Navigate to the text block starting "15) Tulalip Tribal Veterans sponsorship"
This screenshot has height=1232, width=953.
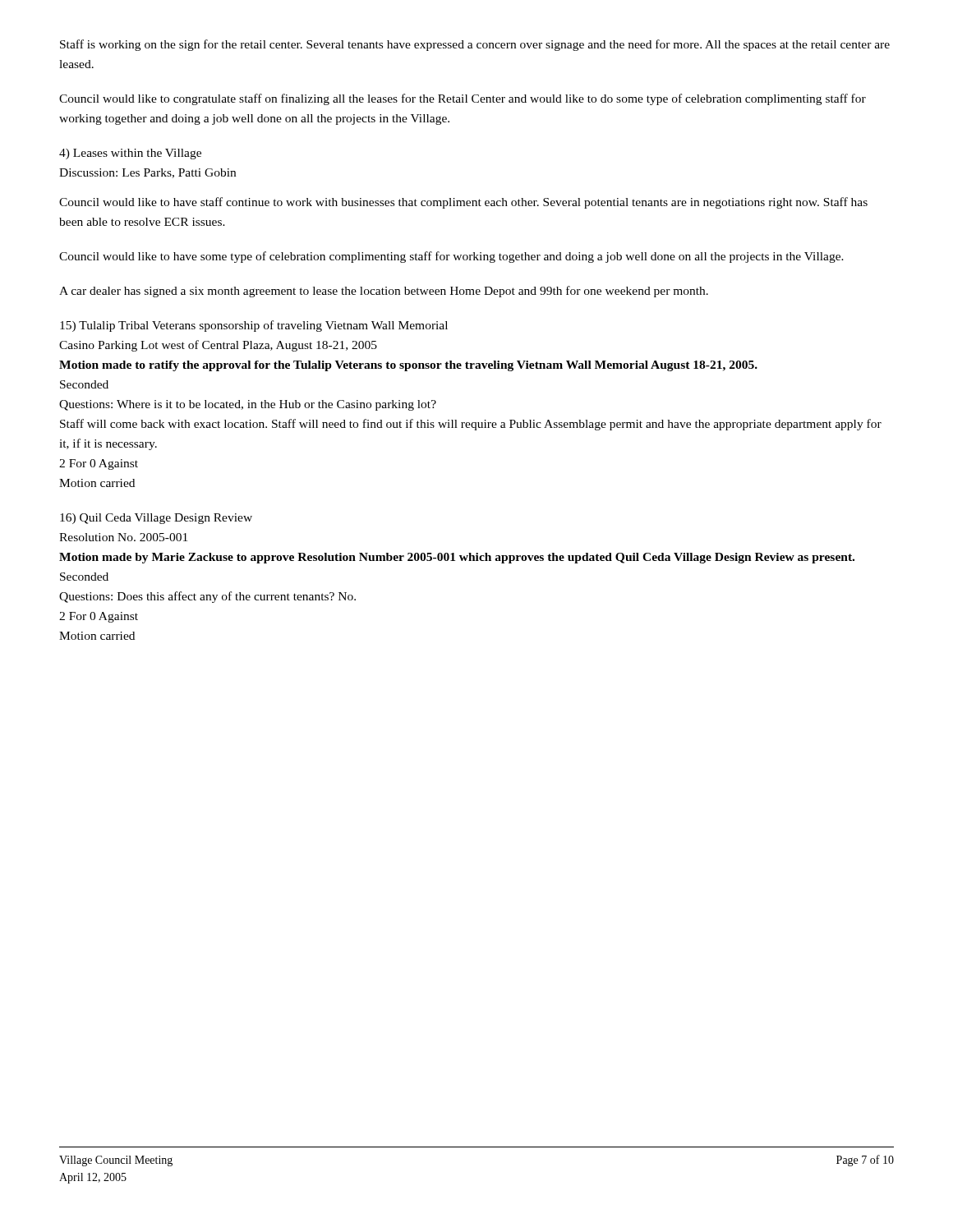click(254, 326)
